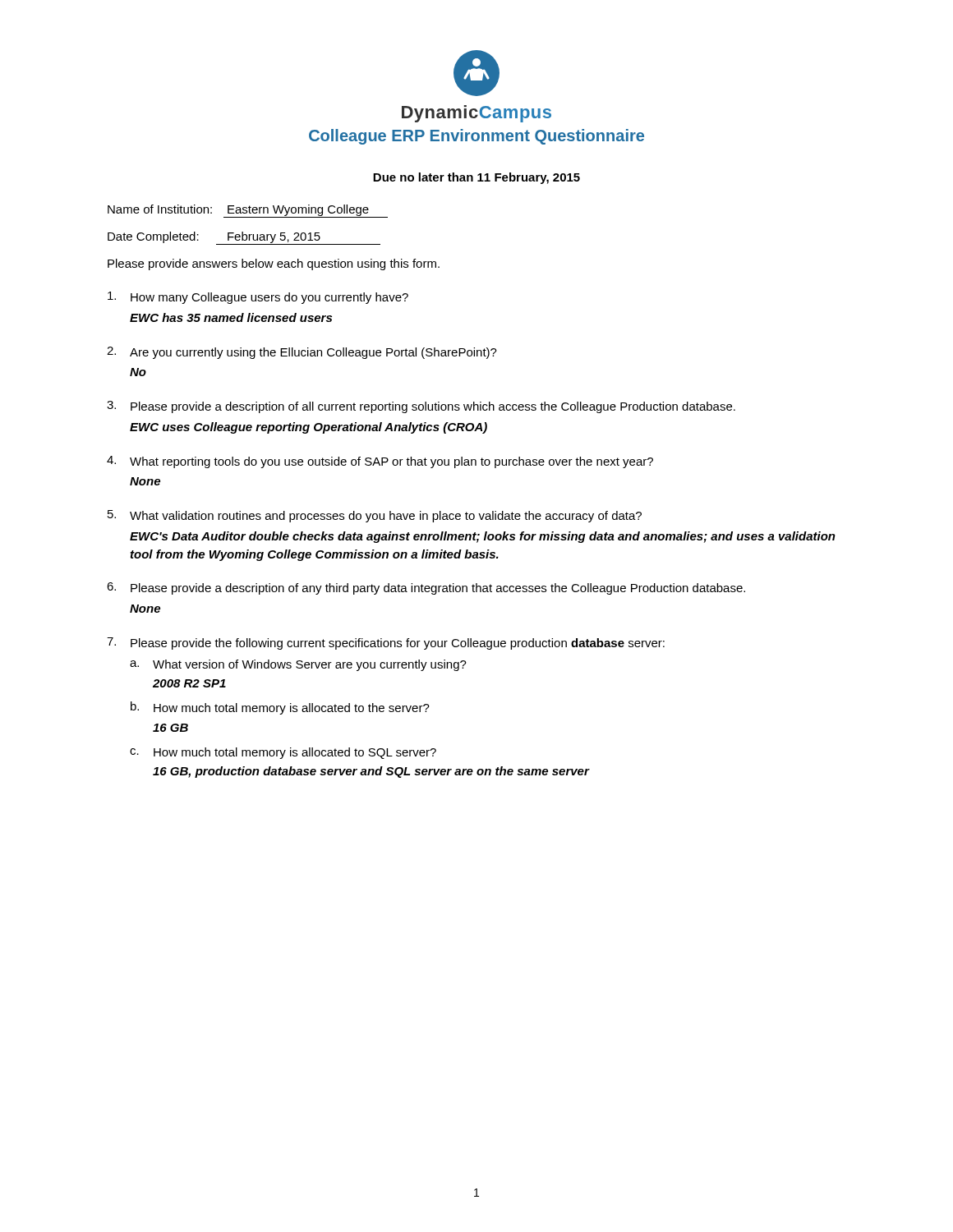Point to the block starting "3. Please provide"
The height and width of the screenshot is (1232, 953).
click(x=476, y=417)
